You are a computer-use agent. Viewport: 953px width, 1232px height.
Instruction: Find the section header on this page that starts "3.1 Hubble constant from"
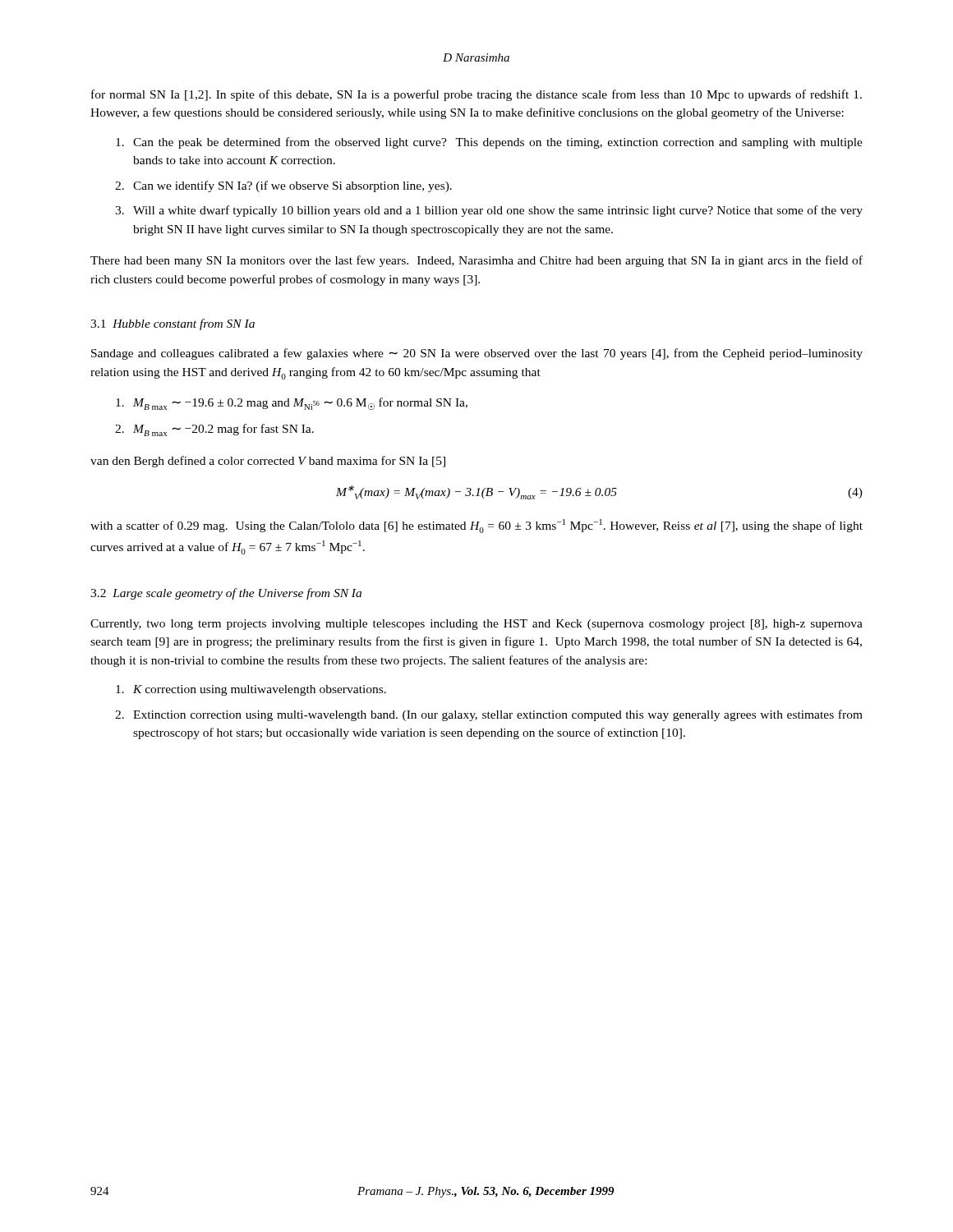pos(173,323)
